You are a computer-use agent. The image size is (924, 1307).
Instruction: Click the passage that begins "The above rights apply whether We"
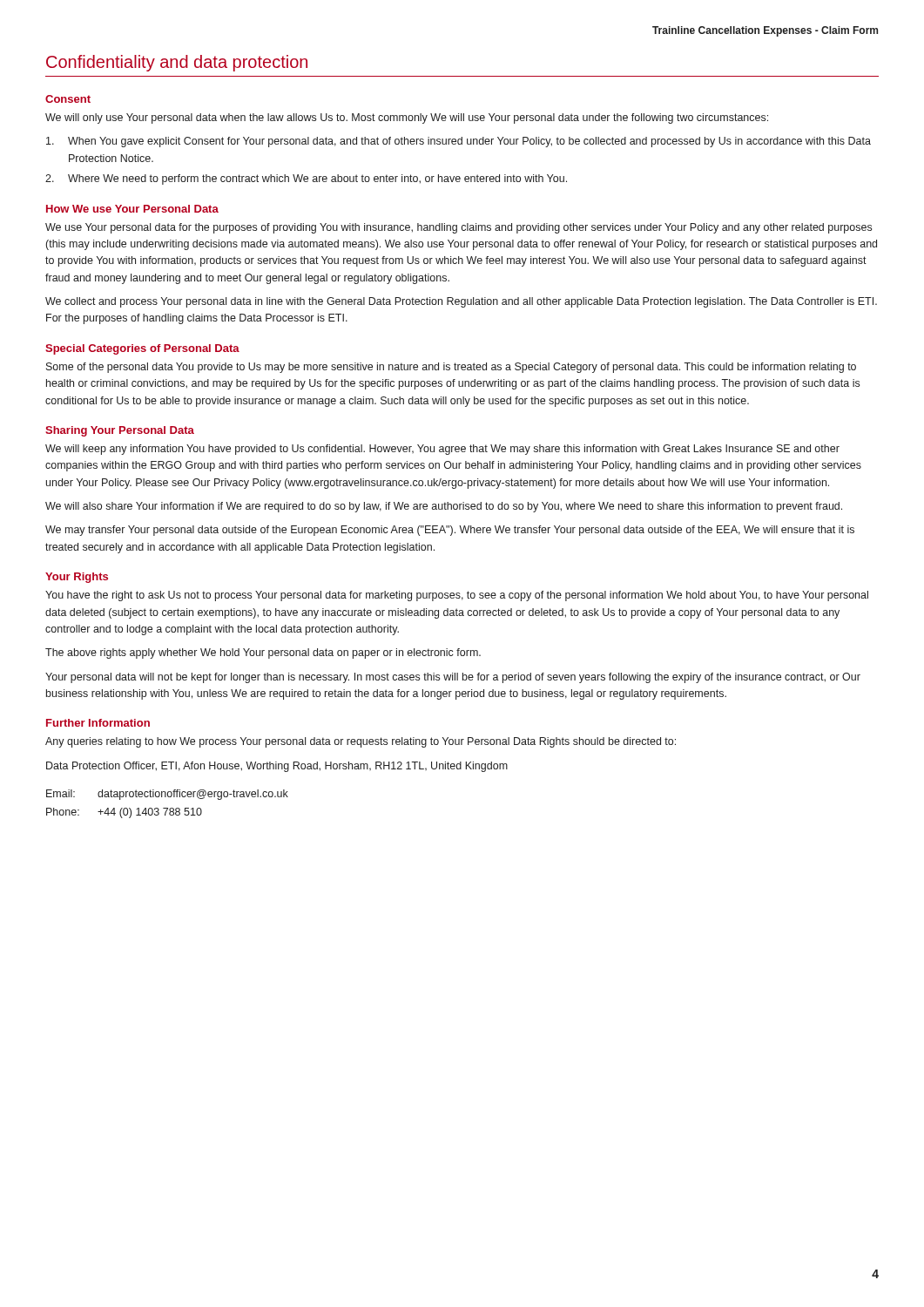point(263,653)
